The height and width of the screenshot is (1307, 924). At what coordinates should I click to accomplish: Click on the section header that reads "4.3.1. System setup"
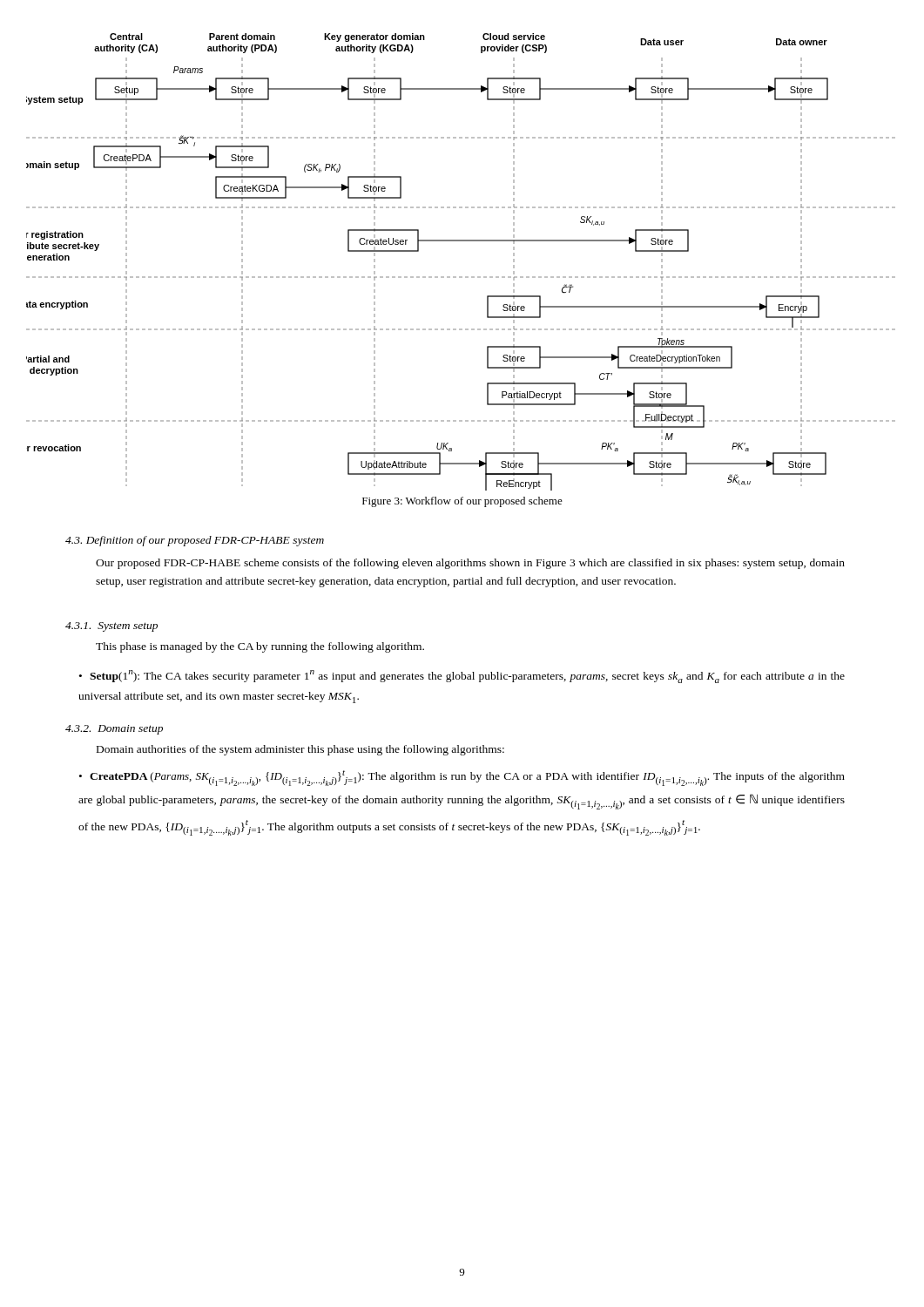[x=112, y=625]
